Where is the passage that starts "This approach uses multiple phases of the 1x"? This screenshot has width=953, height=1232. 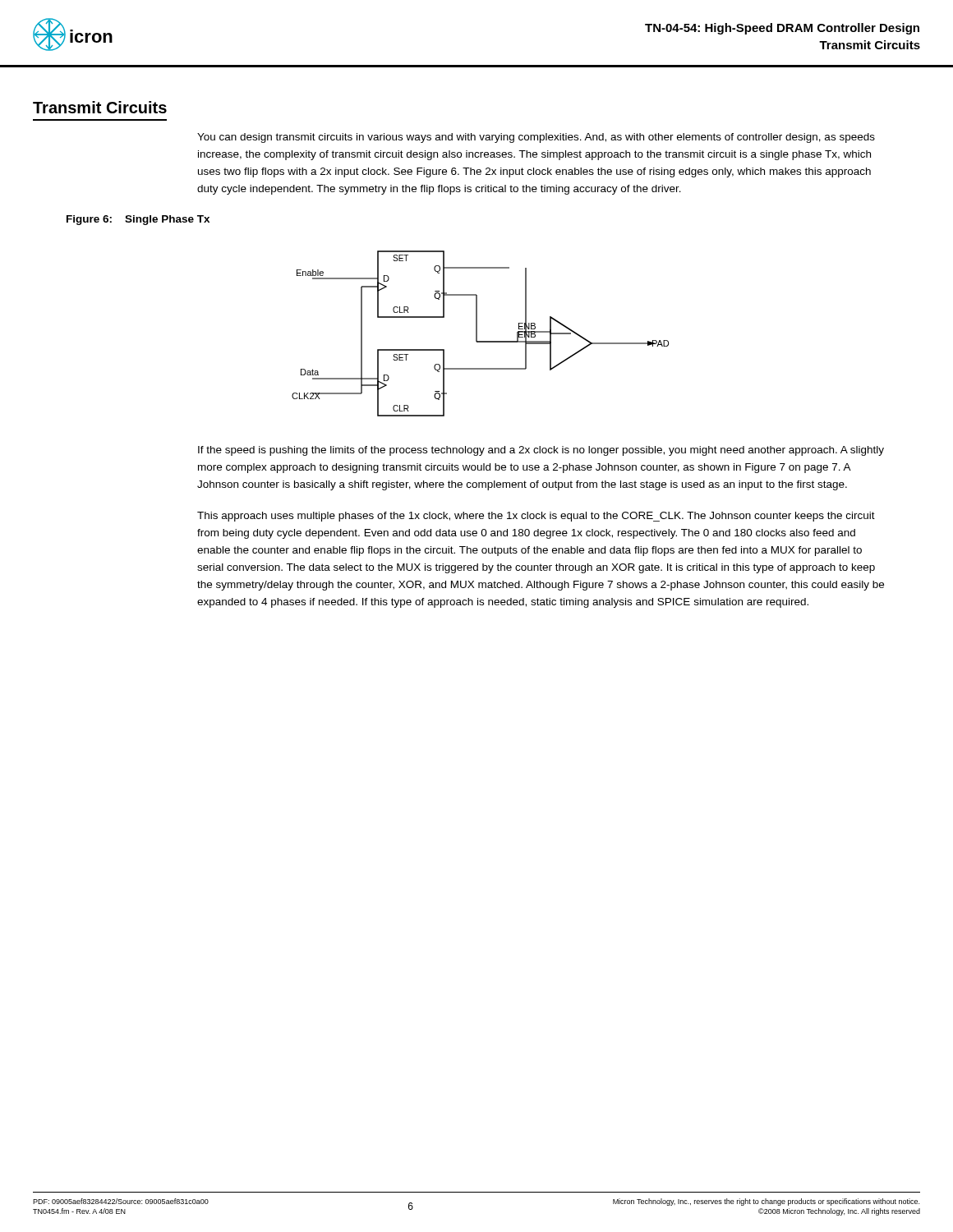tap(541, 559)
